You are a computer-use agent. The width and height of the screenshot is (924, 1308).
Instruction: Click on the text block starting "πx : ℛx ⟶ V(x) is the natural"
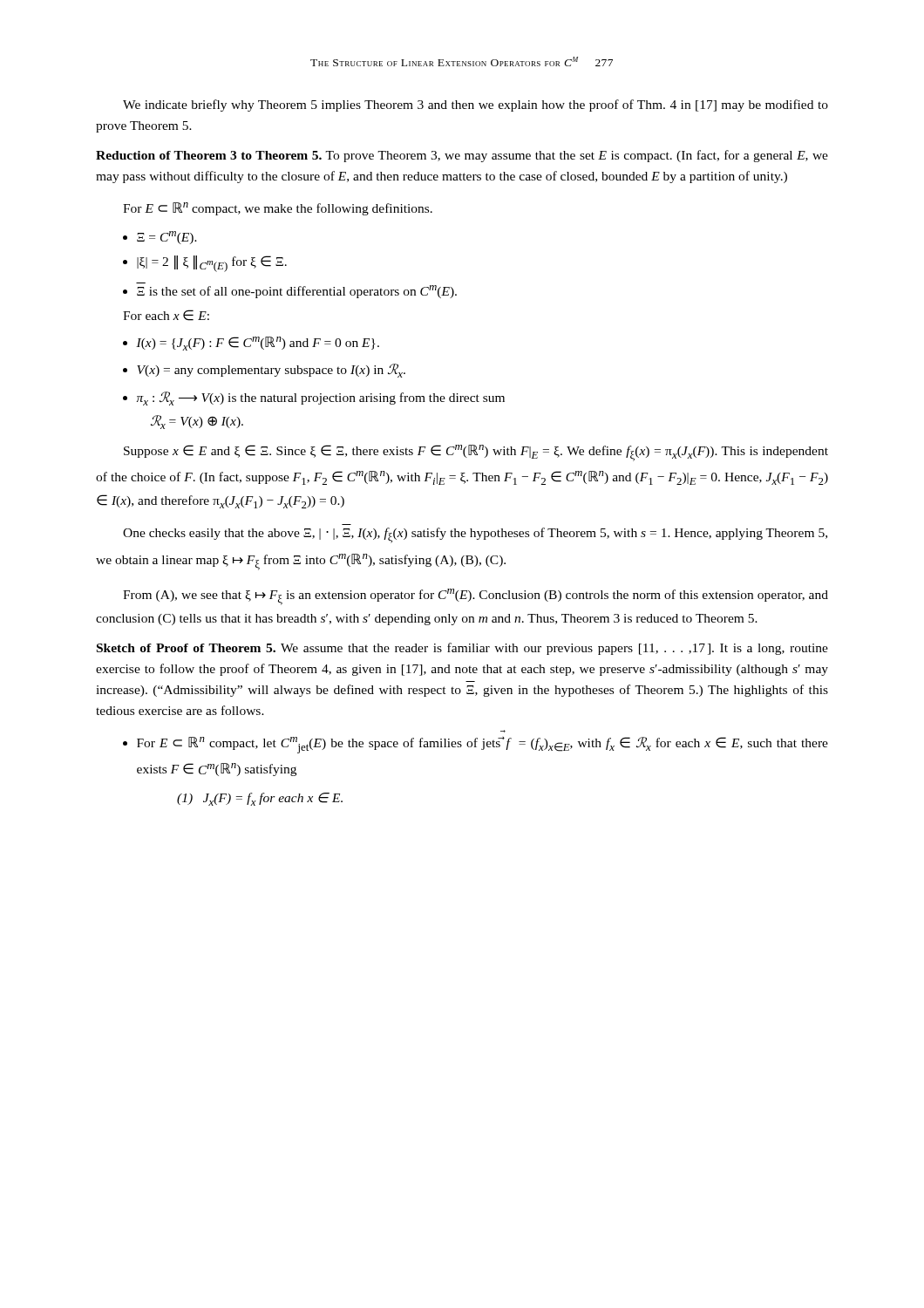pyautogui.click(x=482, y=412)
